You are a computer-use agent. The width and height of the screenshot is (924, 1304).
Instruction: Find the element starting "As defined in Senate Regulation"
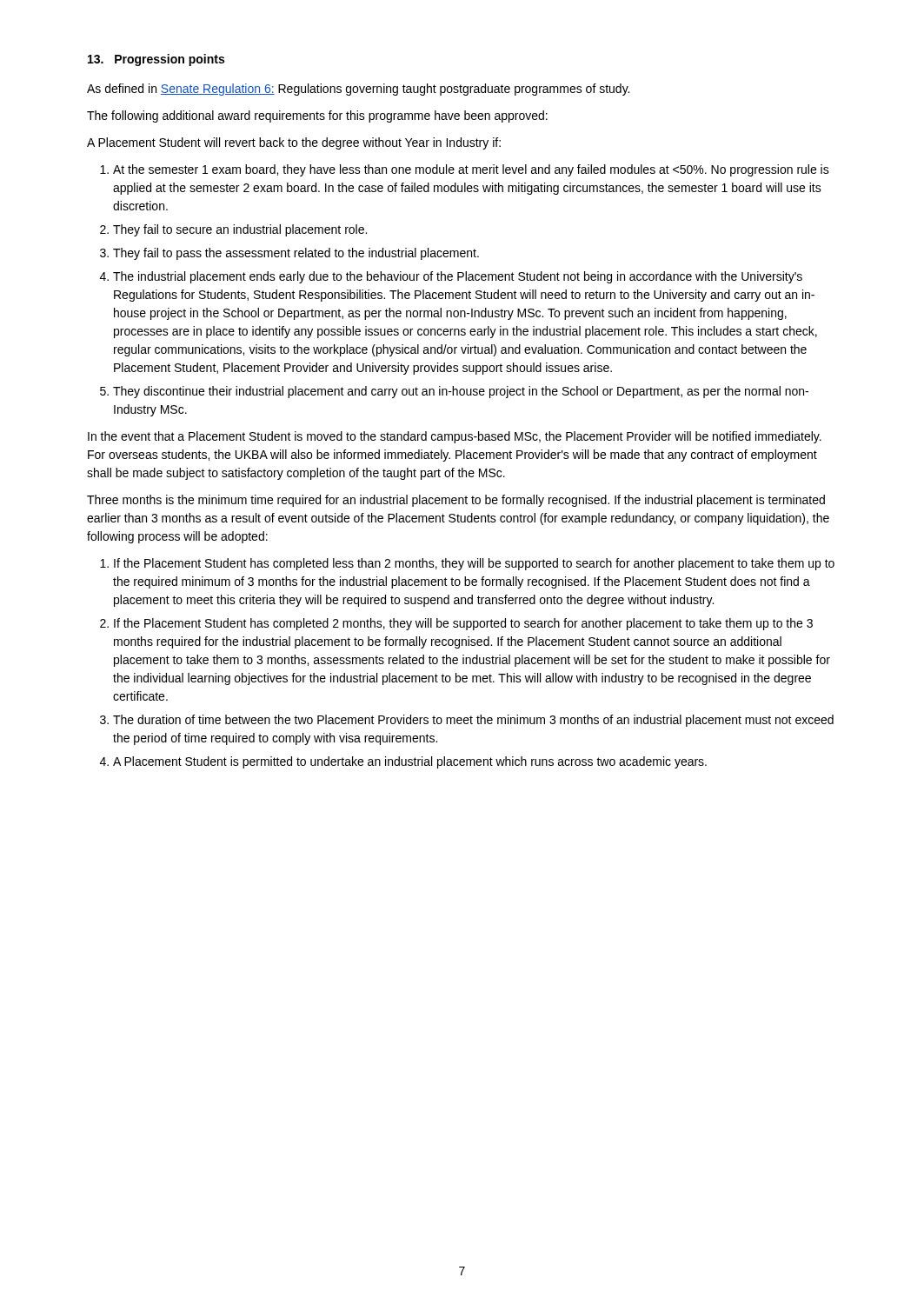click(x=359, y=89)
